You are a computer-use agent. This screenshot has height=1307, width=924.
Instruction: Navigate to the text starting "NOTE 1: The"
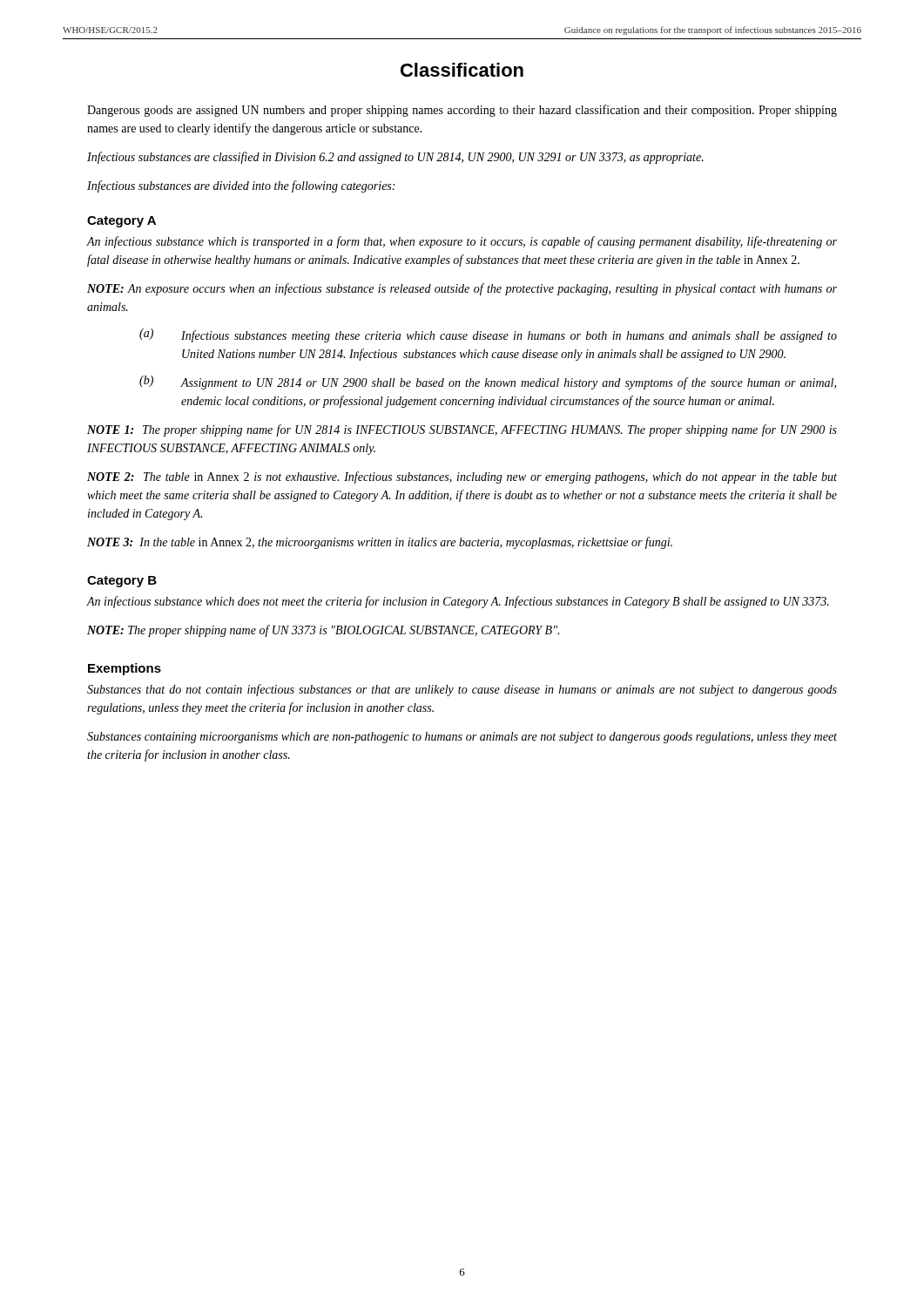click(462, 439)
